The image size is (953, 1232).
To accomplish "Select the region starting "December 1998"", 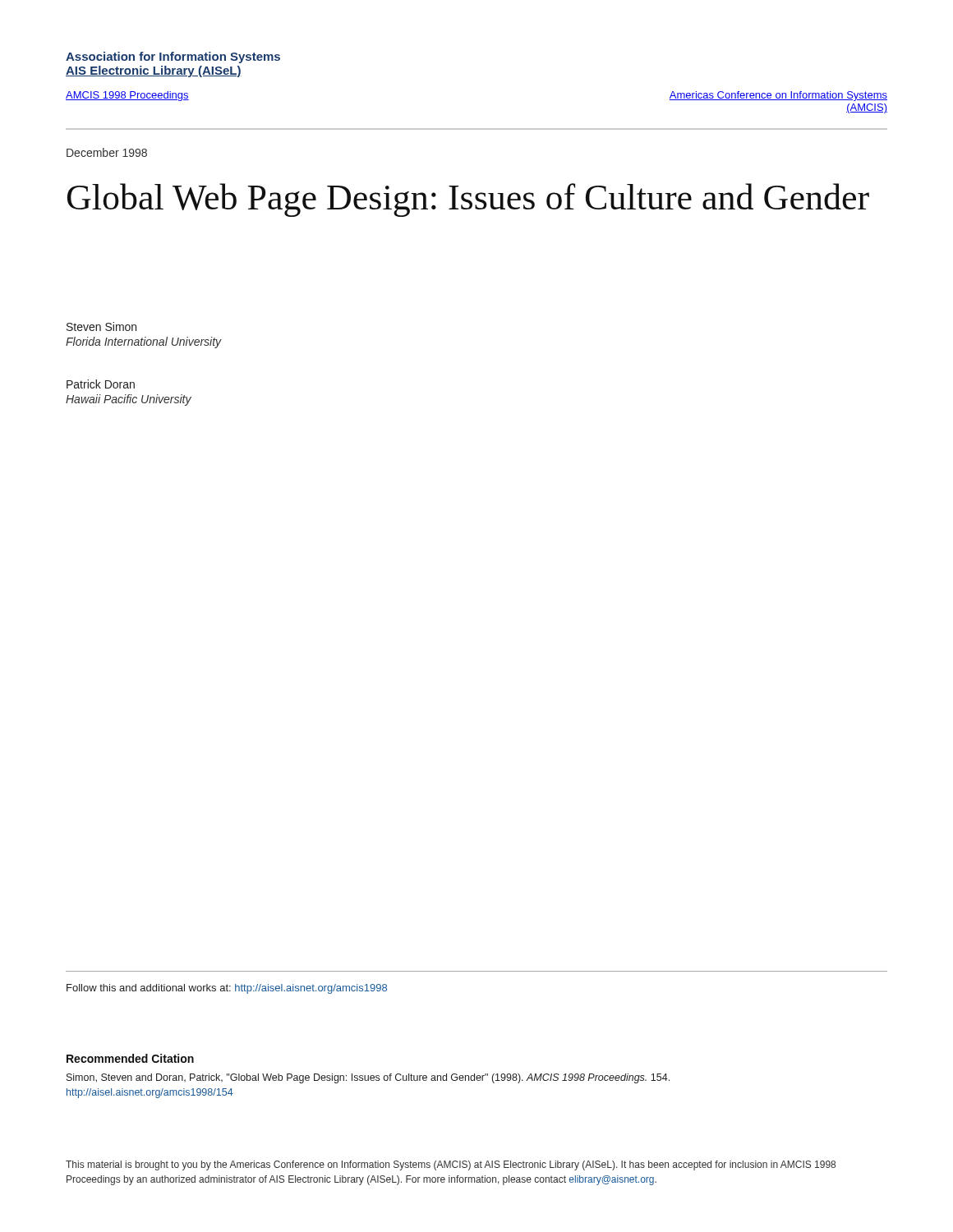I will 107,153.
